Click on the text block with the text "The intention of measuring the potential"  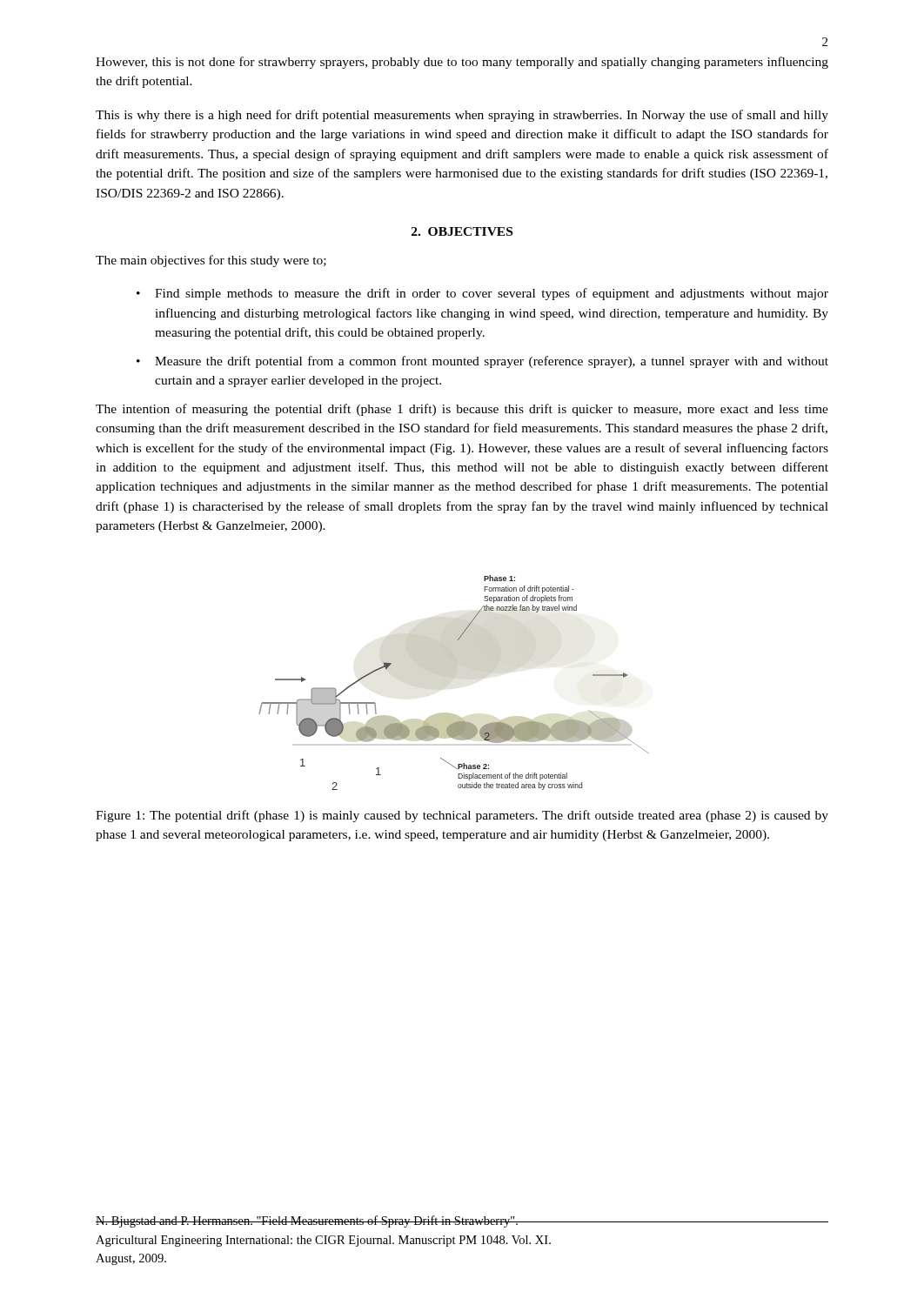click(462, 467)
